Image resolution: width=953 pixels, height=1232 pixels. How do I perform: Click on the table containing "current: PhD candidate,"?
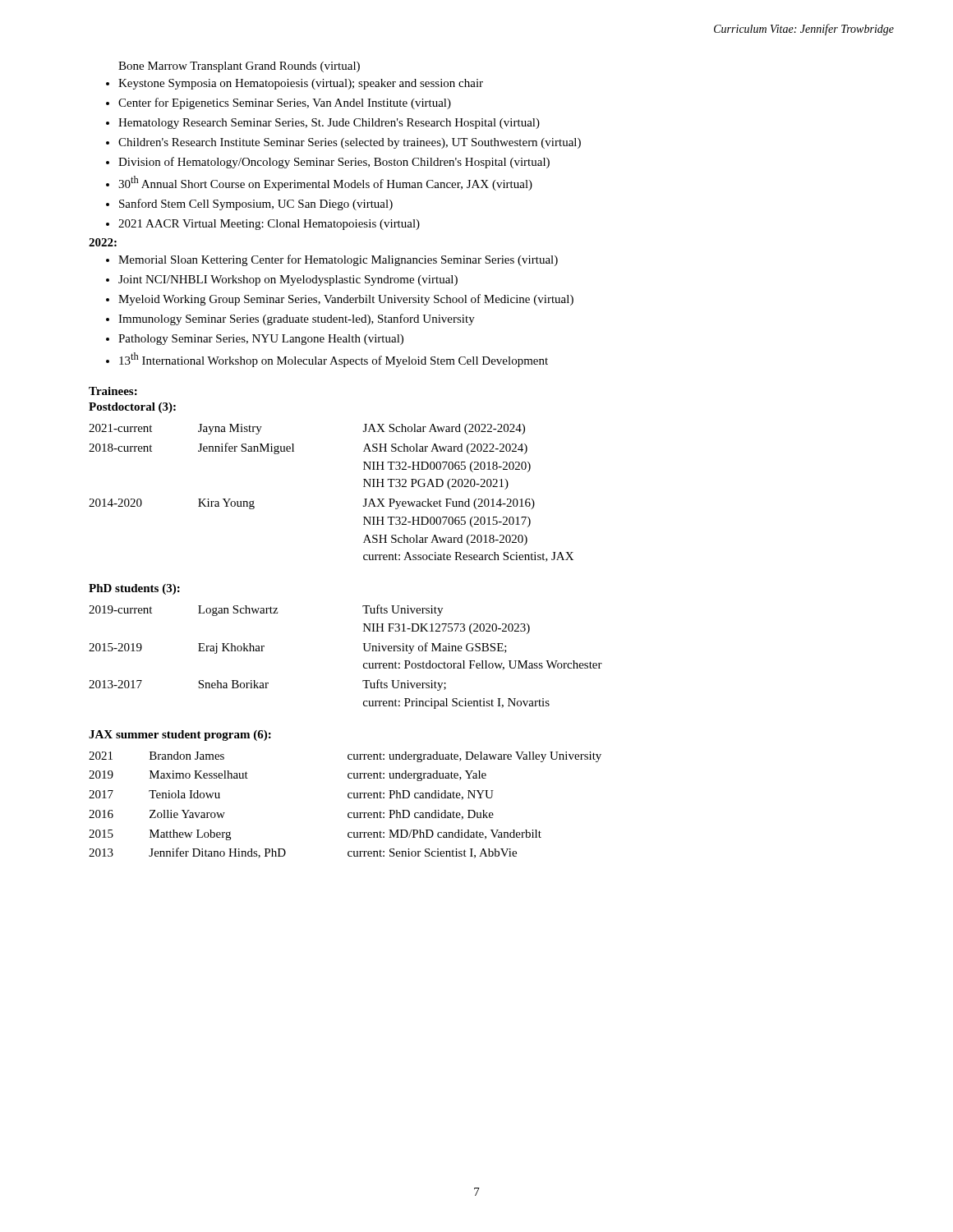(x=476, y=805)
